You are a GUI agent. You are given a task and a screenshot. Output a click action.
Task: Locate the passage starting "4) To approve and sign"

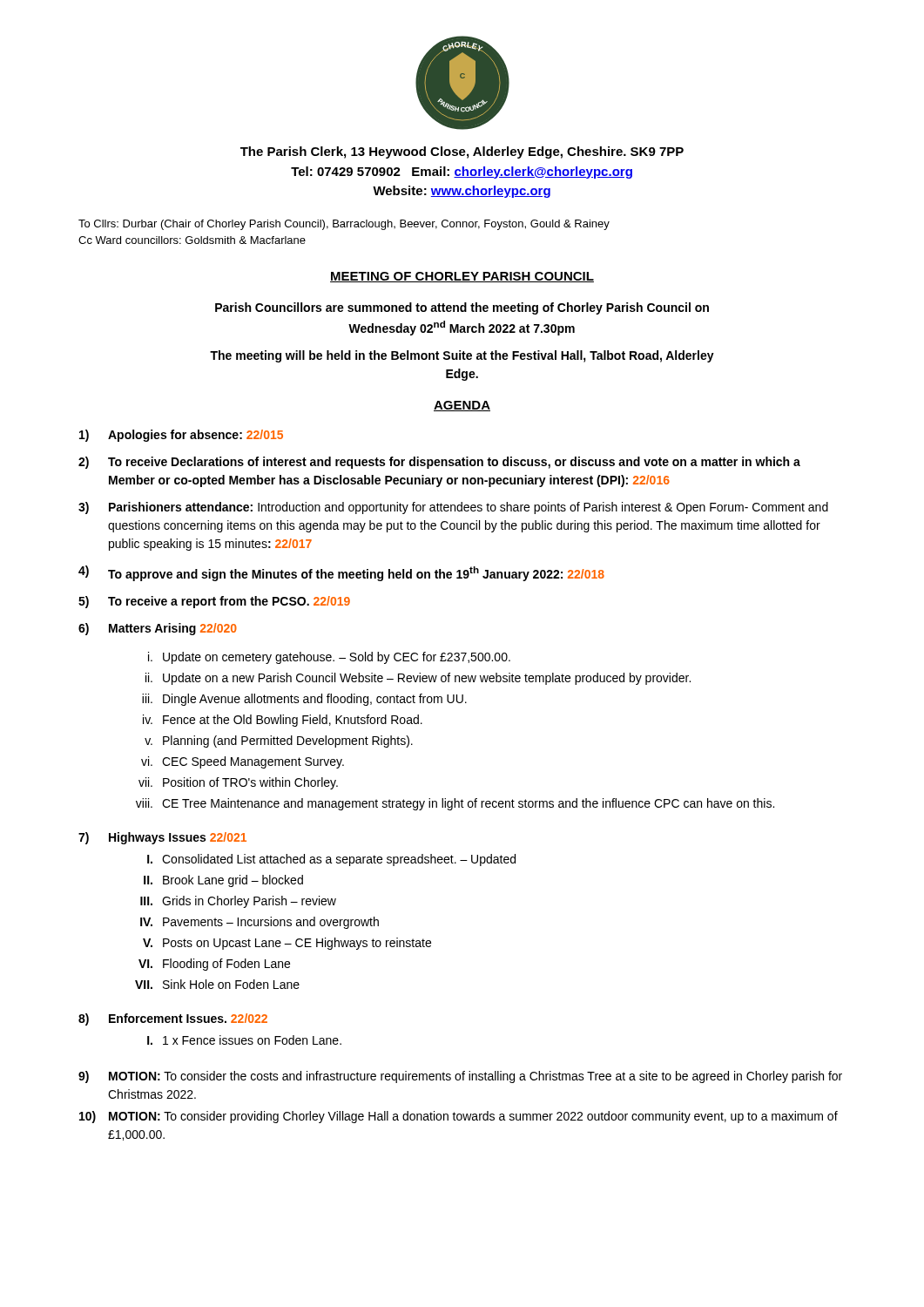(462, 573)
